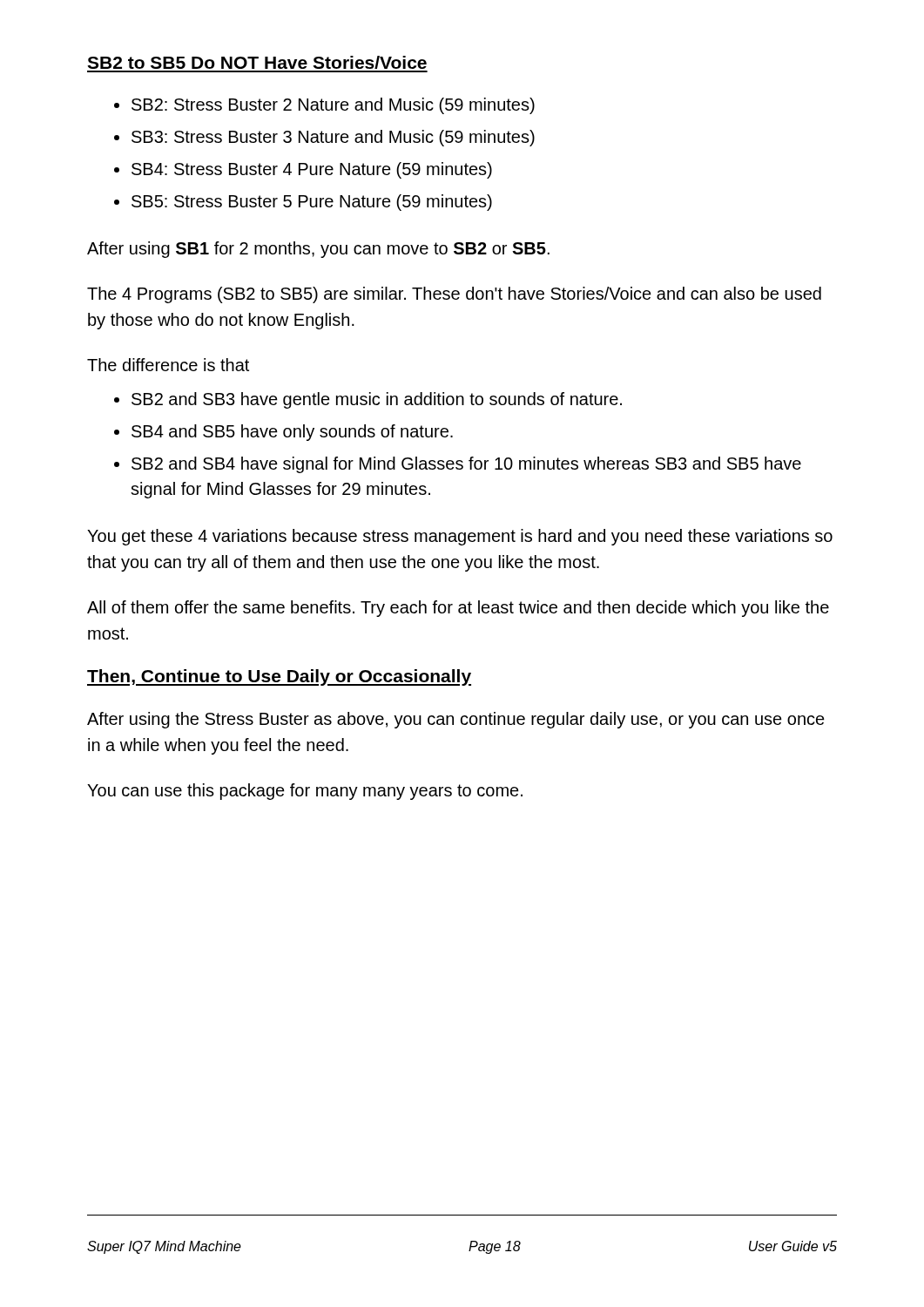Find the block on this page that starts "All of them offer the same benefits. Try"

[x=458, y=620]
